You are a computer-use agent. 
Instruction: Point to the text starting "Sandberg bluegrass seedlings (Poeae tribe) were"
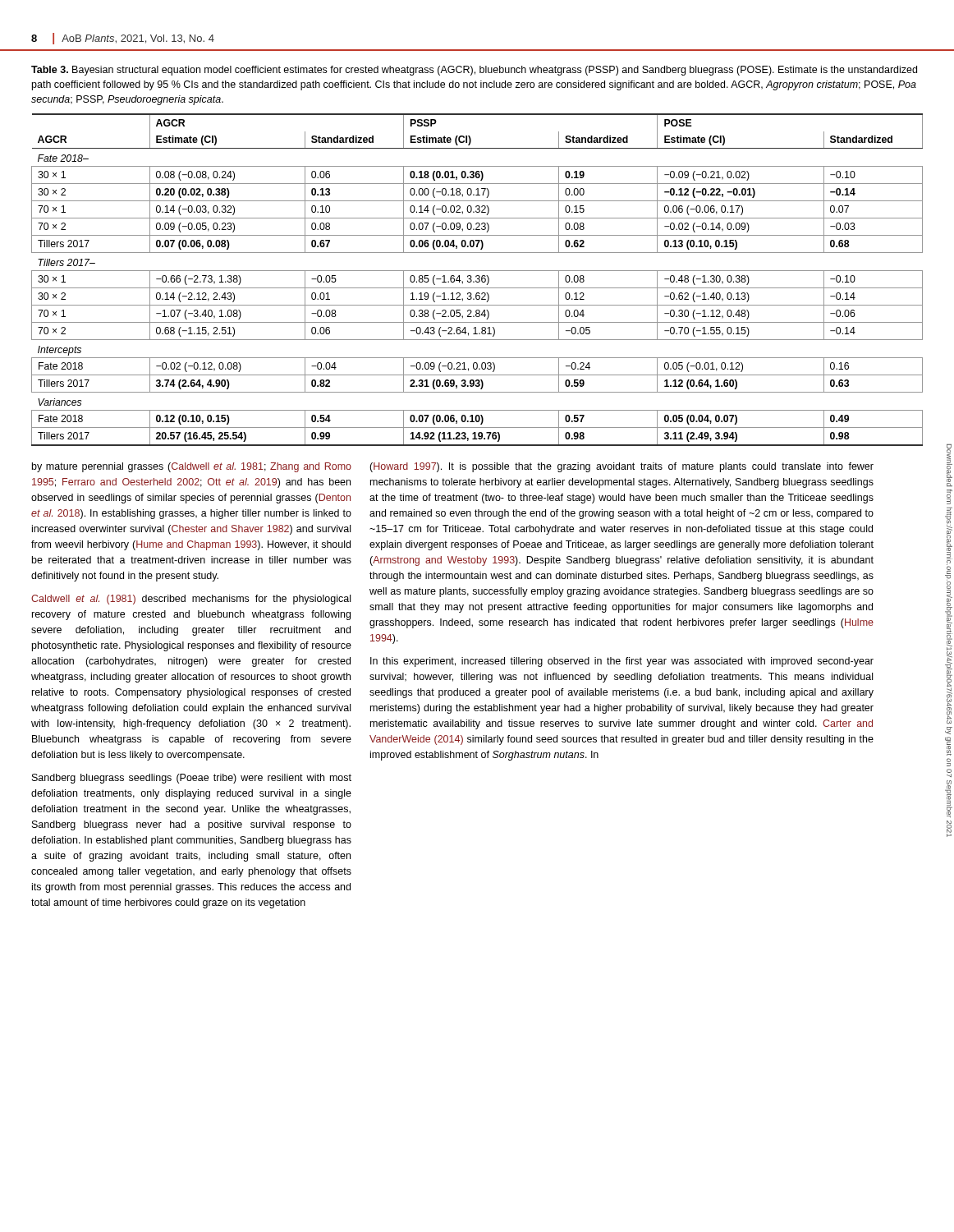point(191,841)
